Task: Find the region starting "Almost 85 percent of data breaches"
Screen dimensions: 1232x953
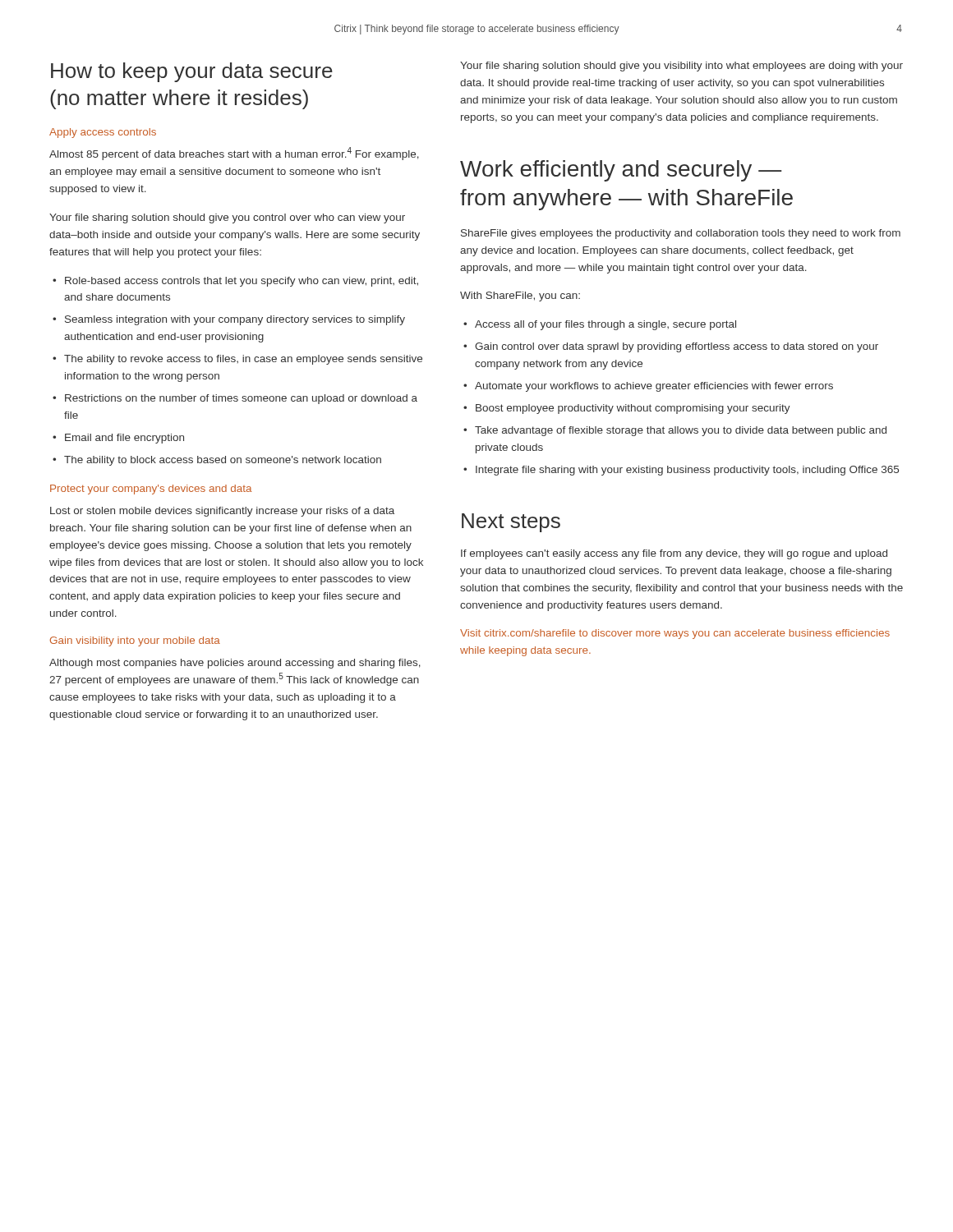Action: [238, 172]
